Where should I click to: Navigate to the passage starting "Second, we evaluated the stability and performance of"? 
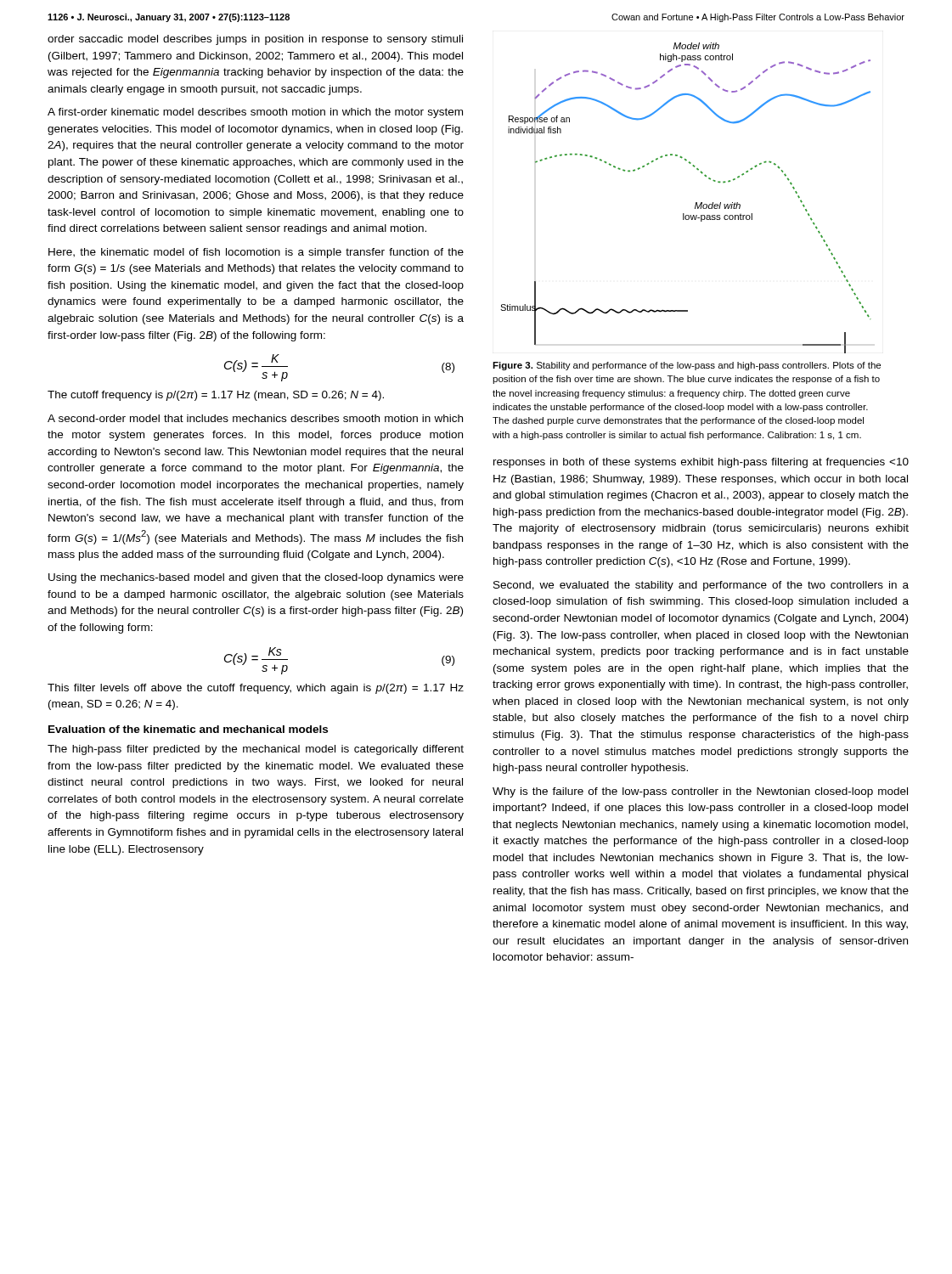(701, 676)
